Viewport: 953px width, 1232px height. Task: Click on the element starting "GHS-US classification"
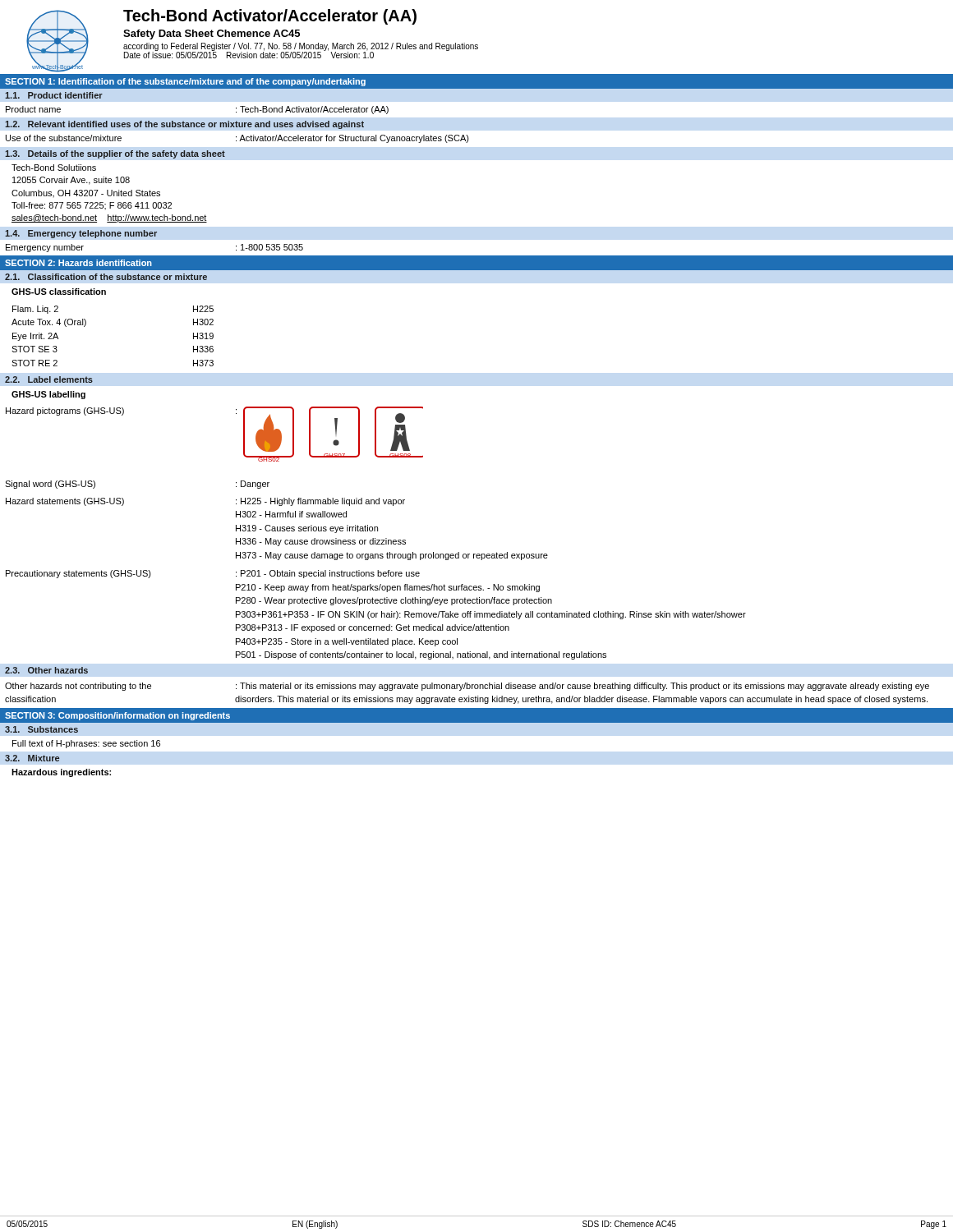[59, 292]
